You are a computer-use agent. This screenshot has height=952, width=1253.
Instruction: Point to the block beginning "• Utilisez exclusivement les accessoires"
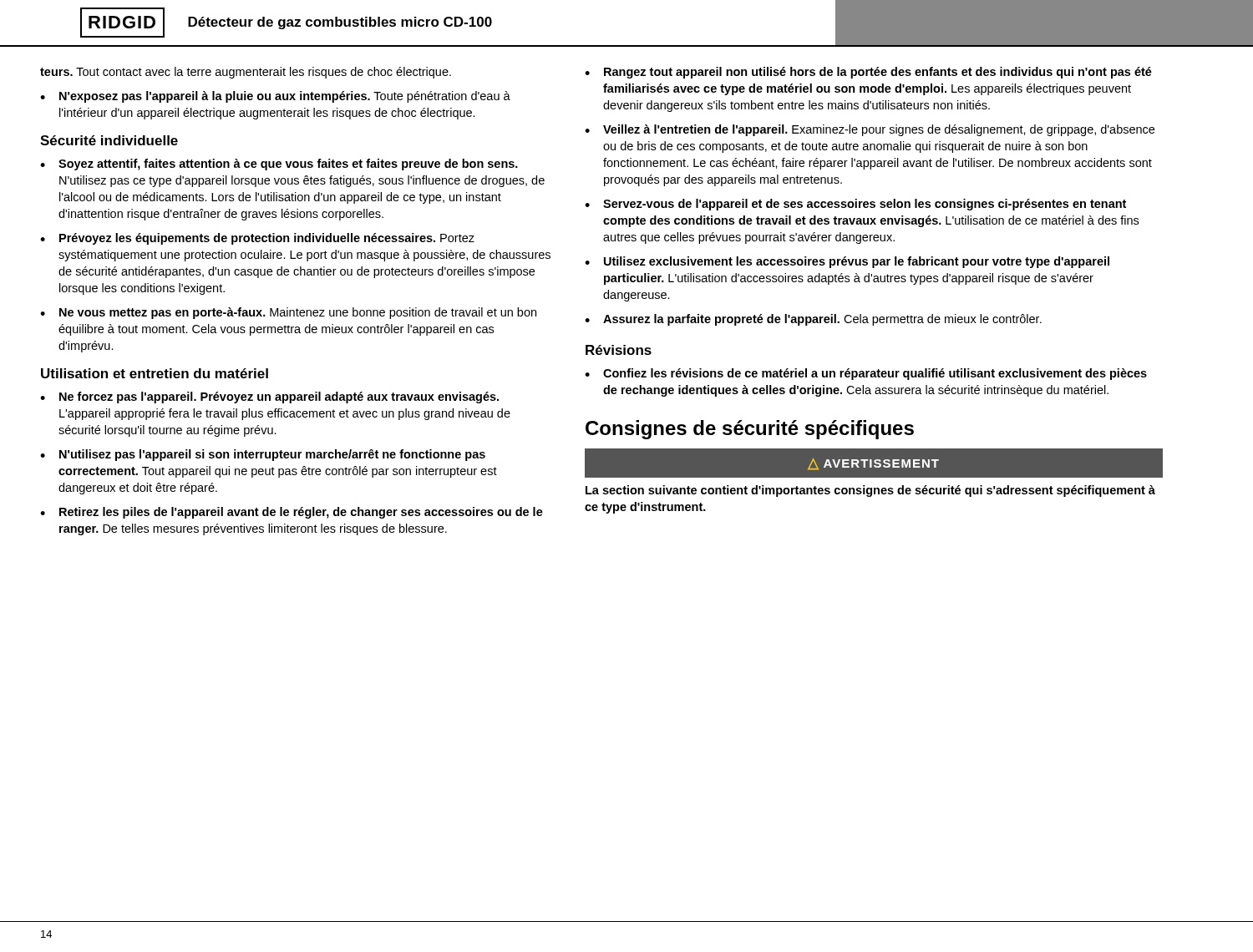(874, 278)
